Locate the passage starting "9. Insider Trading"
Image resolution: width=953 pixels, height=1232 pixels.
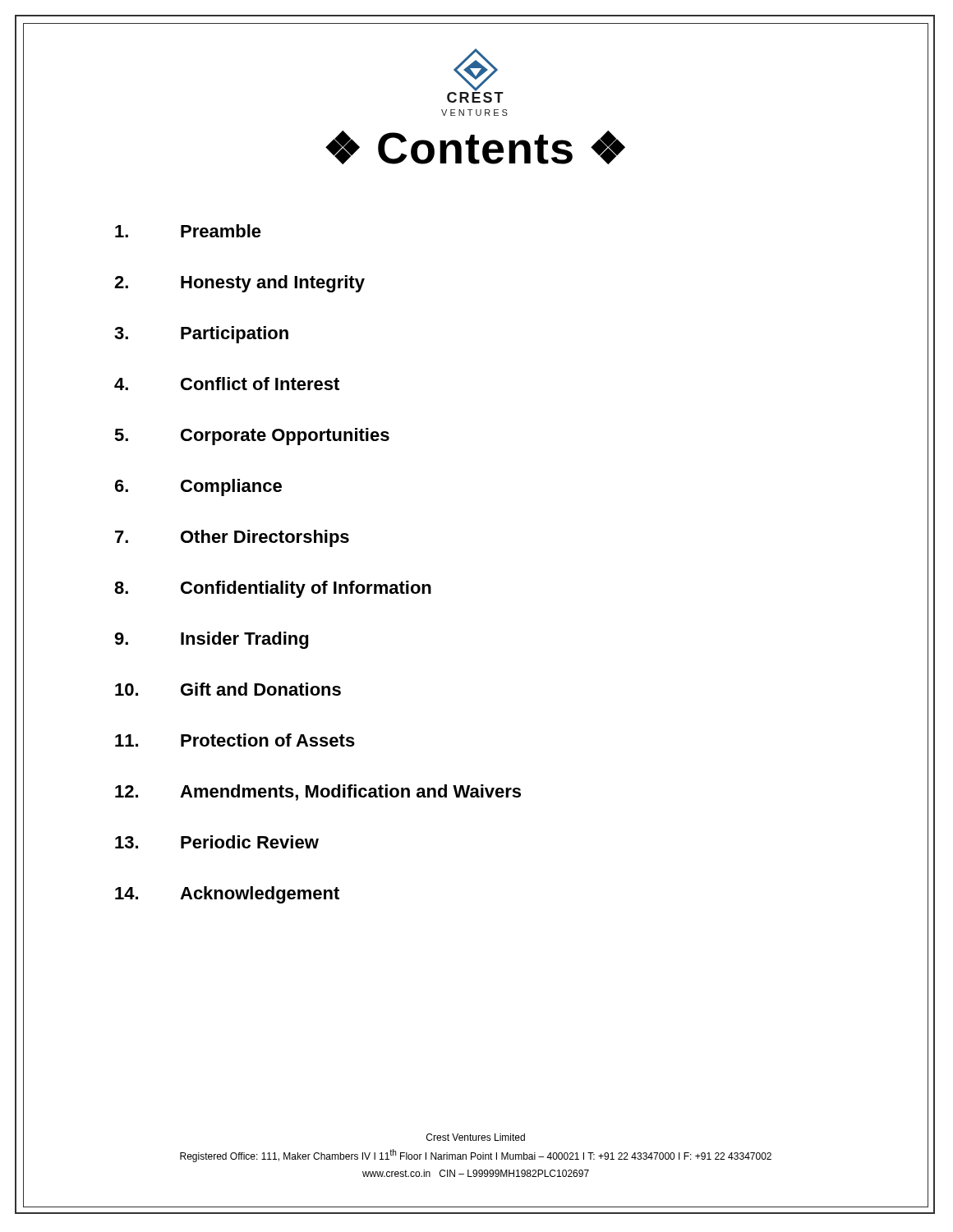tap(212, 639)
